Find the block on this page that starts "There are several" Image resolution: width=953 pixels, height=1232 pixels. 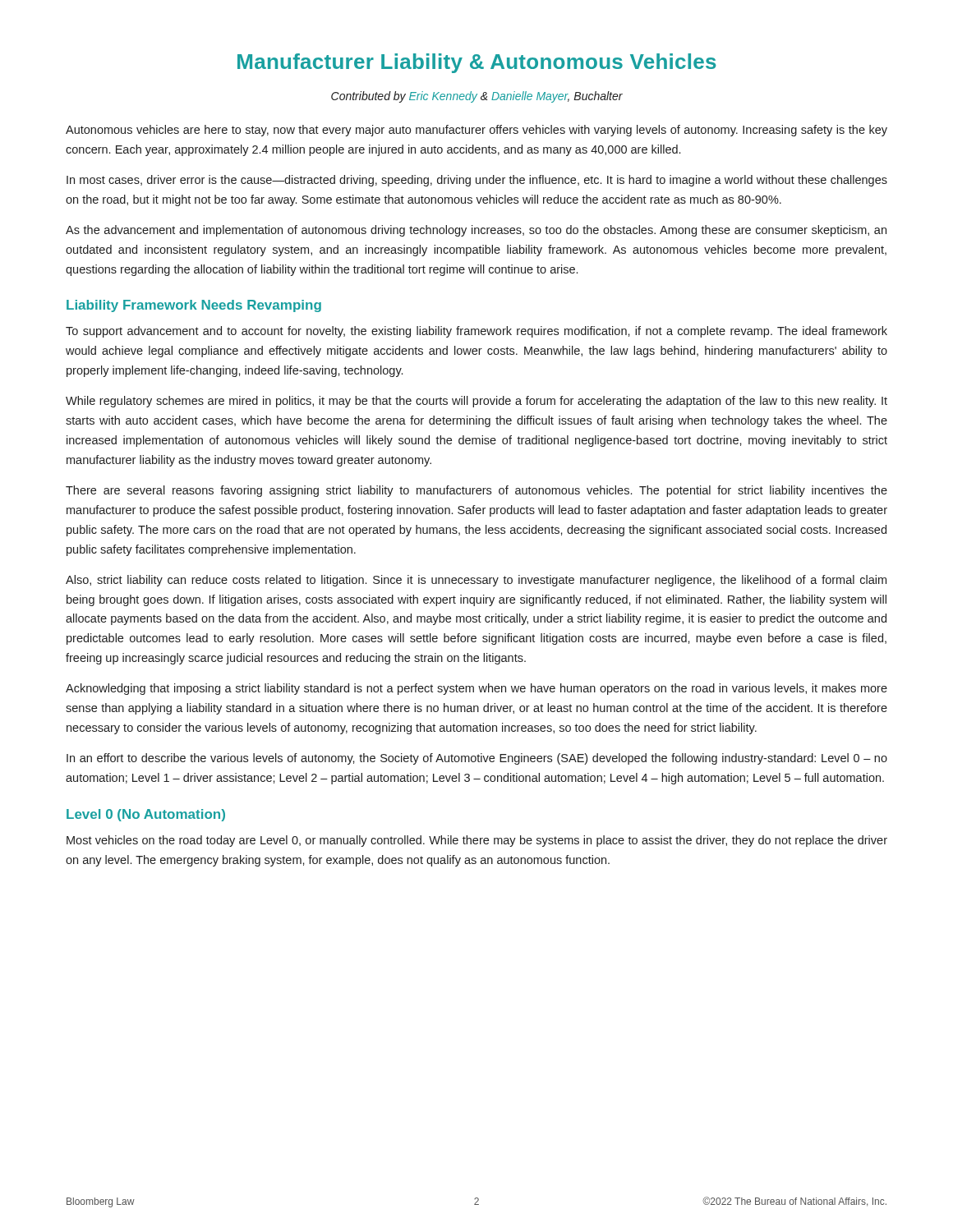(x=476, y=520)
